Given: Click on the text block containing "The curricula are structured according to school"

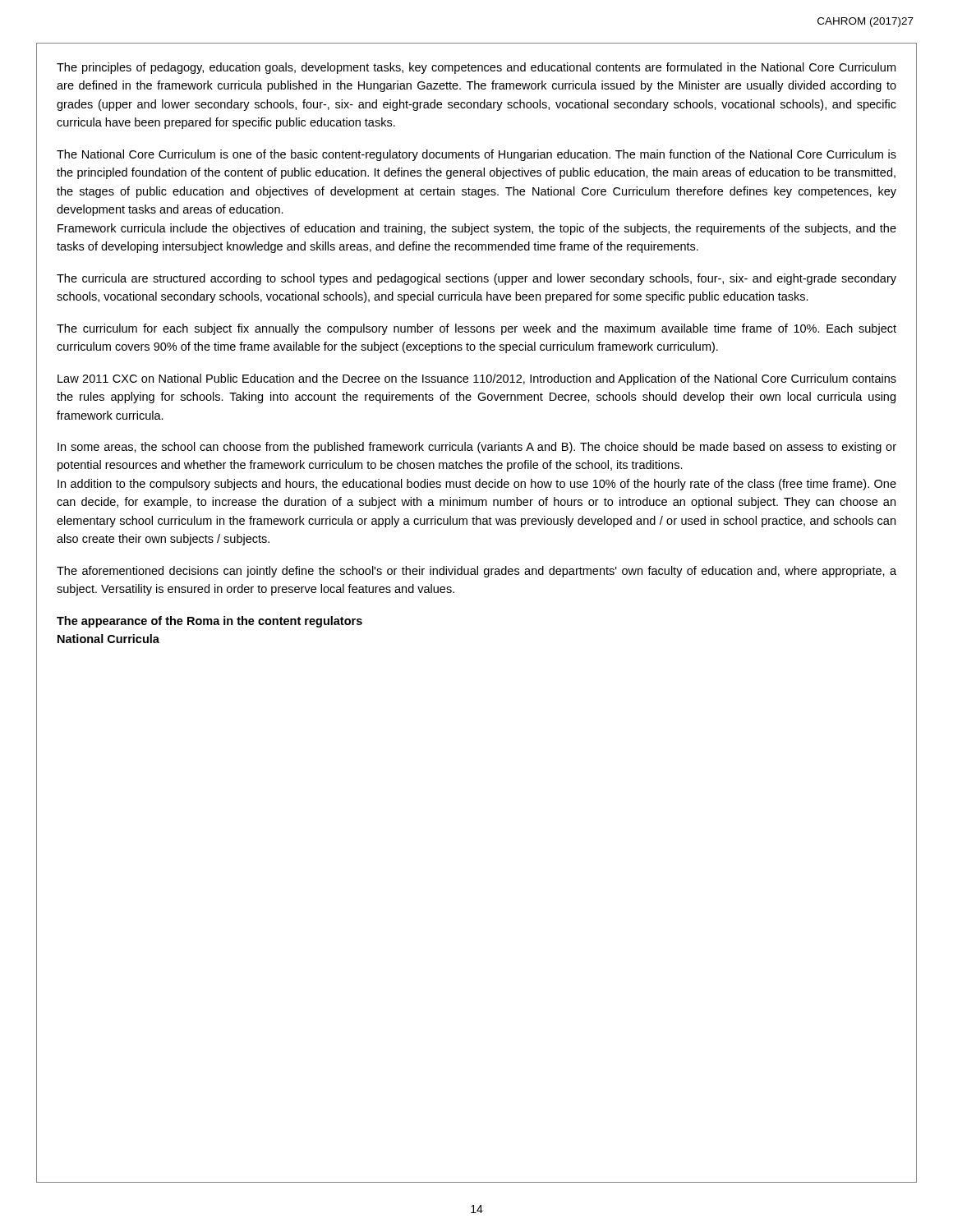Looking at the screenshot, I should [x=476, y=287].
